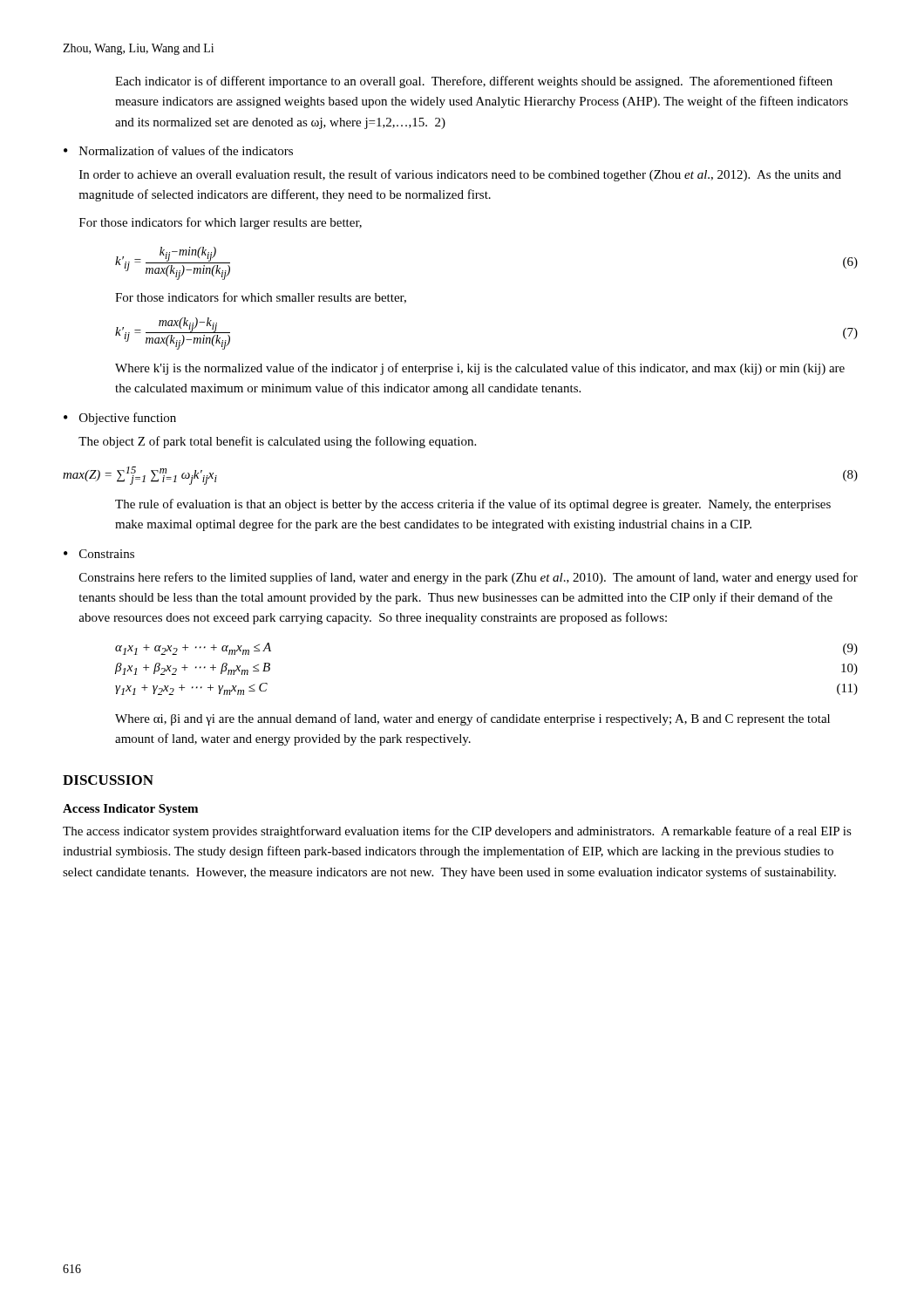Find the section header that says "Access Indicator System"
924x1308 pixels.
[x=131, y=809]
